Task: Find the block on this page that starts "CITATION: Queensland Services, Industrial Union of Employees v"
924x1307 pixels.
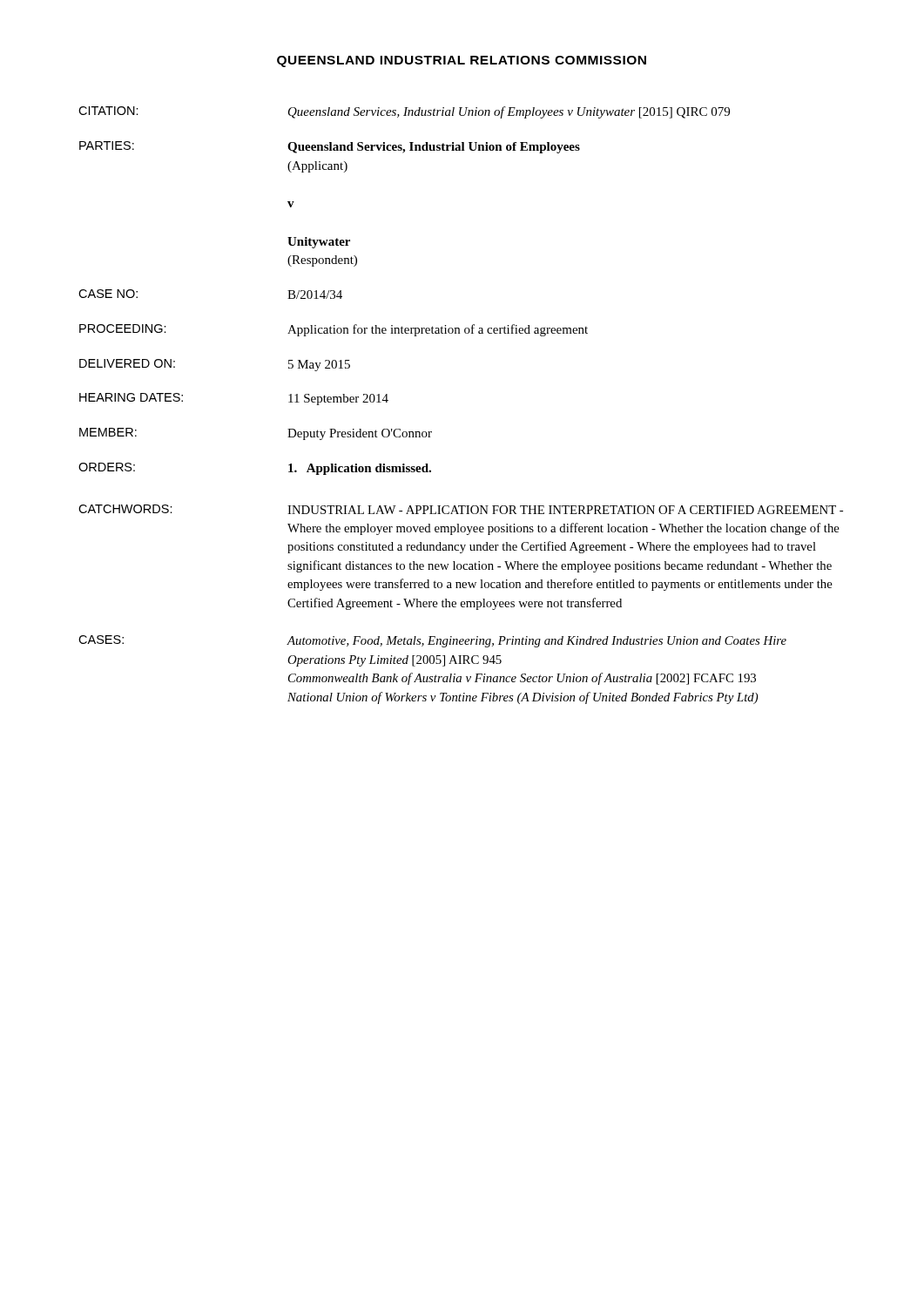Action: [462, 112]
